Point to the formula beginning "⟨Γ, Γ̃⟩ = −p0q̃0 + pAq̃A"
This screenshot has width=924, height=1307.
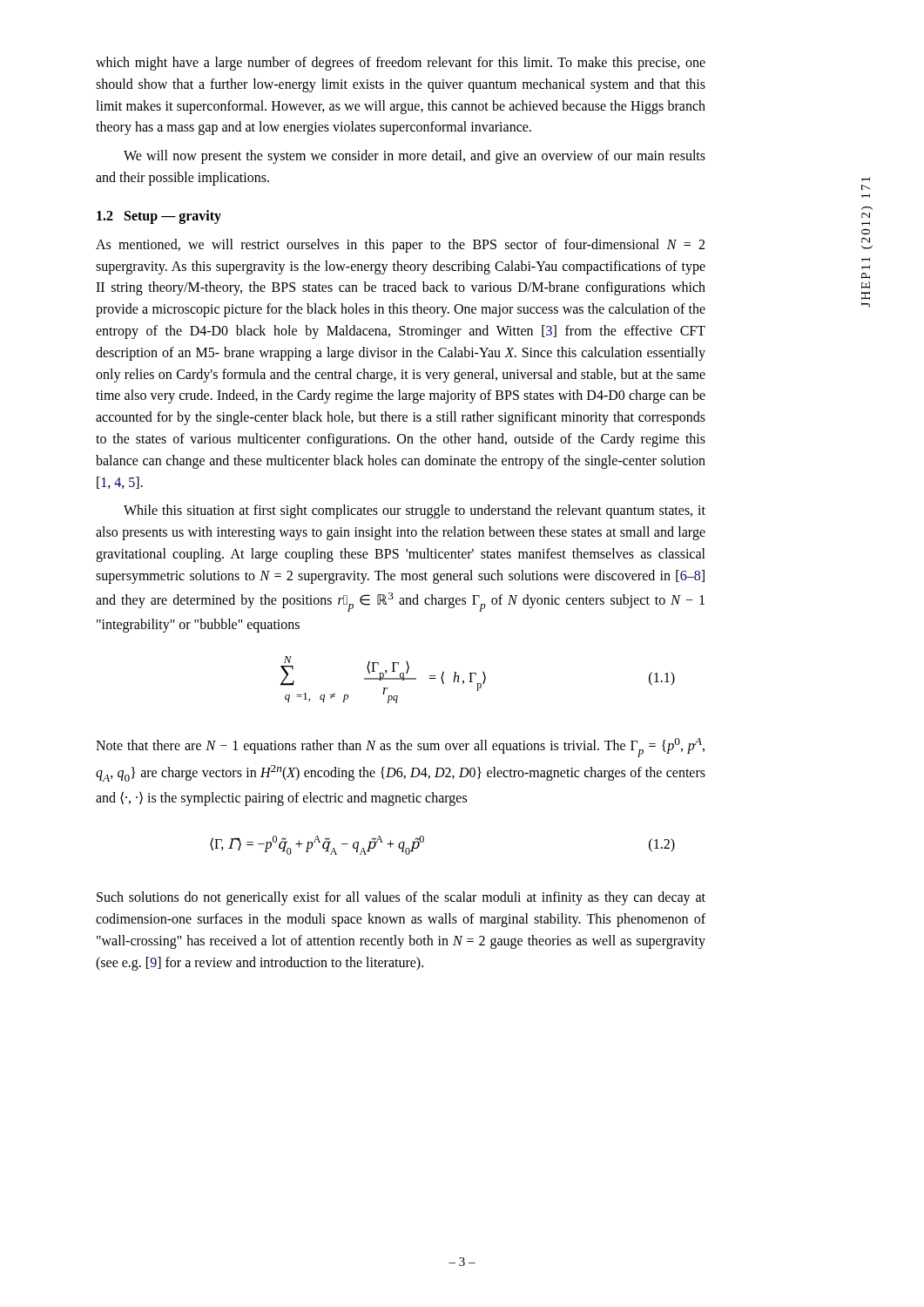point(401,845)
